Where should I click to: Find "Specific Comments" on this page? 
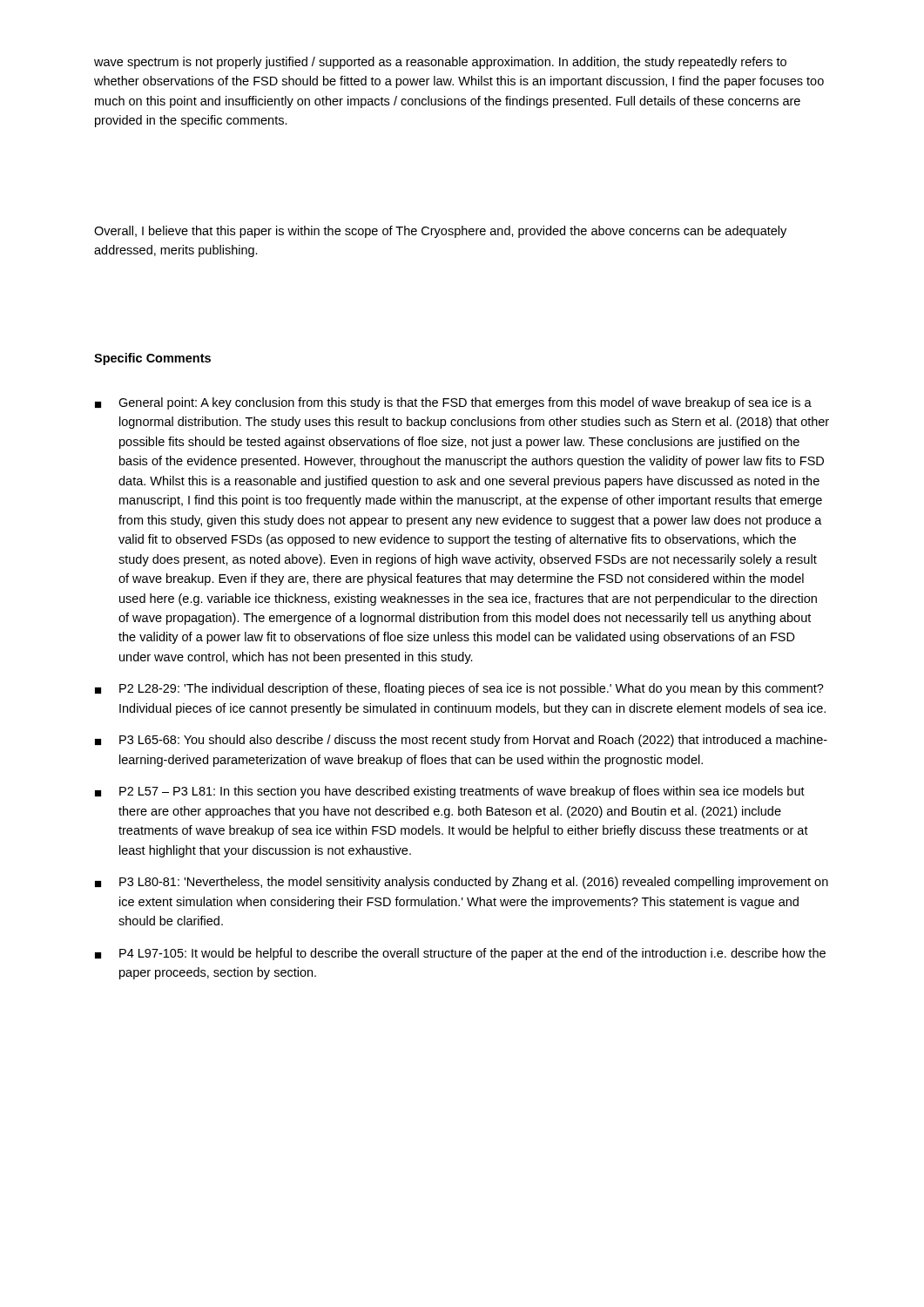[153, 358]
